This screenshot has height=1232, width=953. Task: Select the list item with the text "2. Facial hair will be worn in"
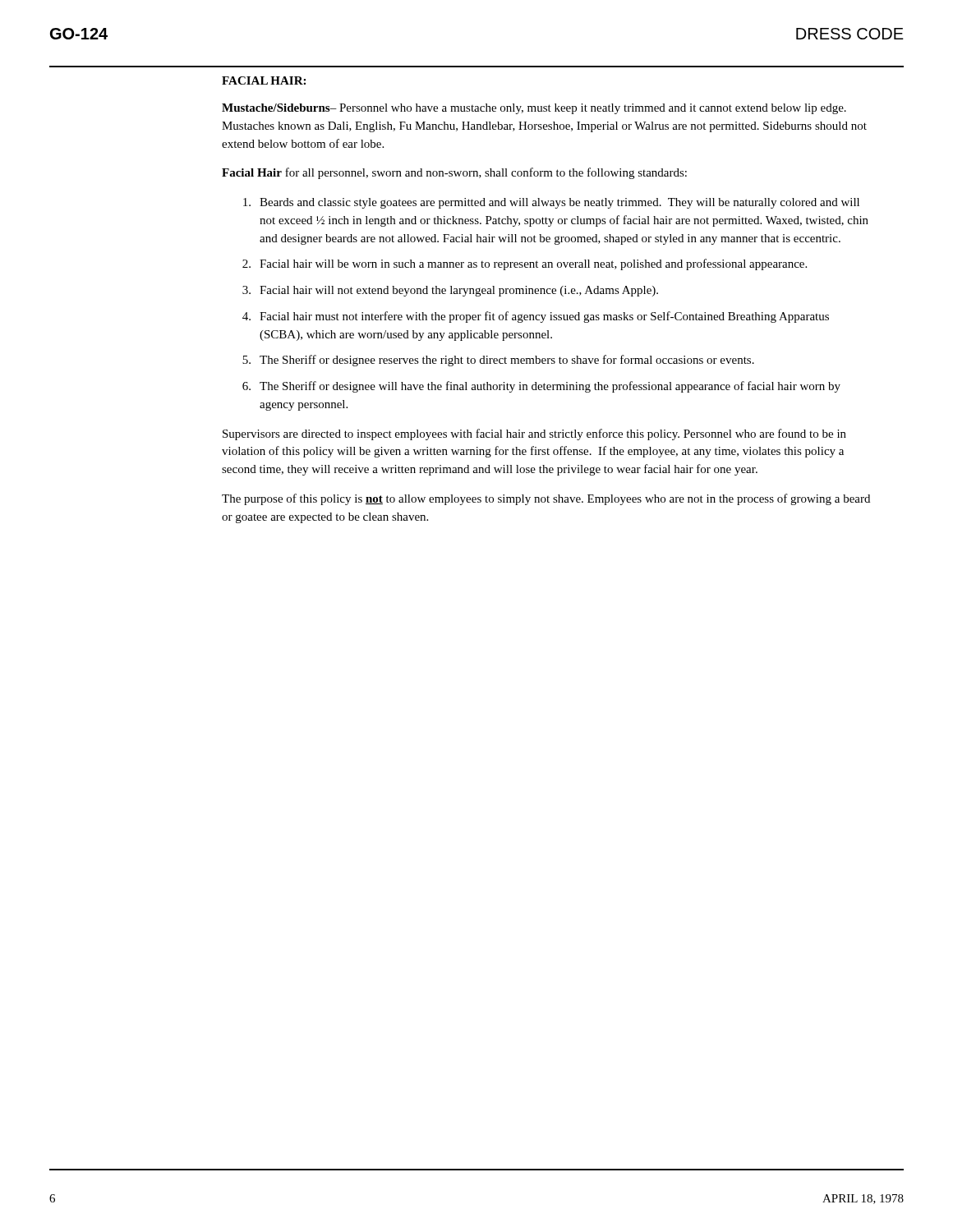click(546, 265)
